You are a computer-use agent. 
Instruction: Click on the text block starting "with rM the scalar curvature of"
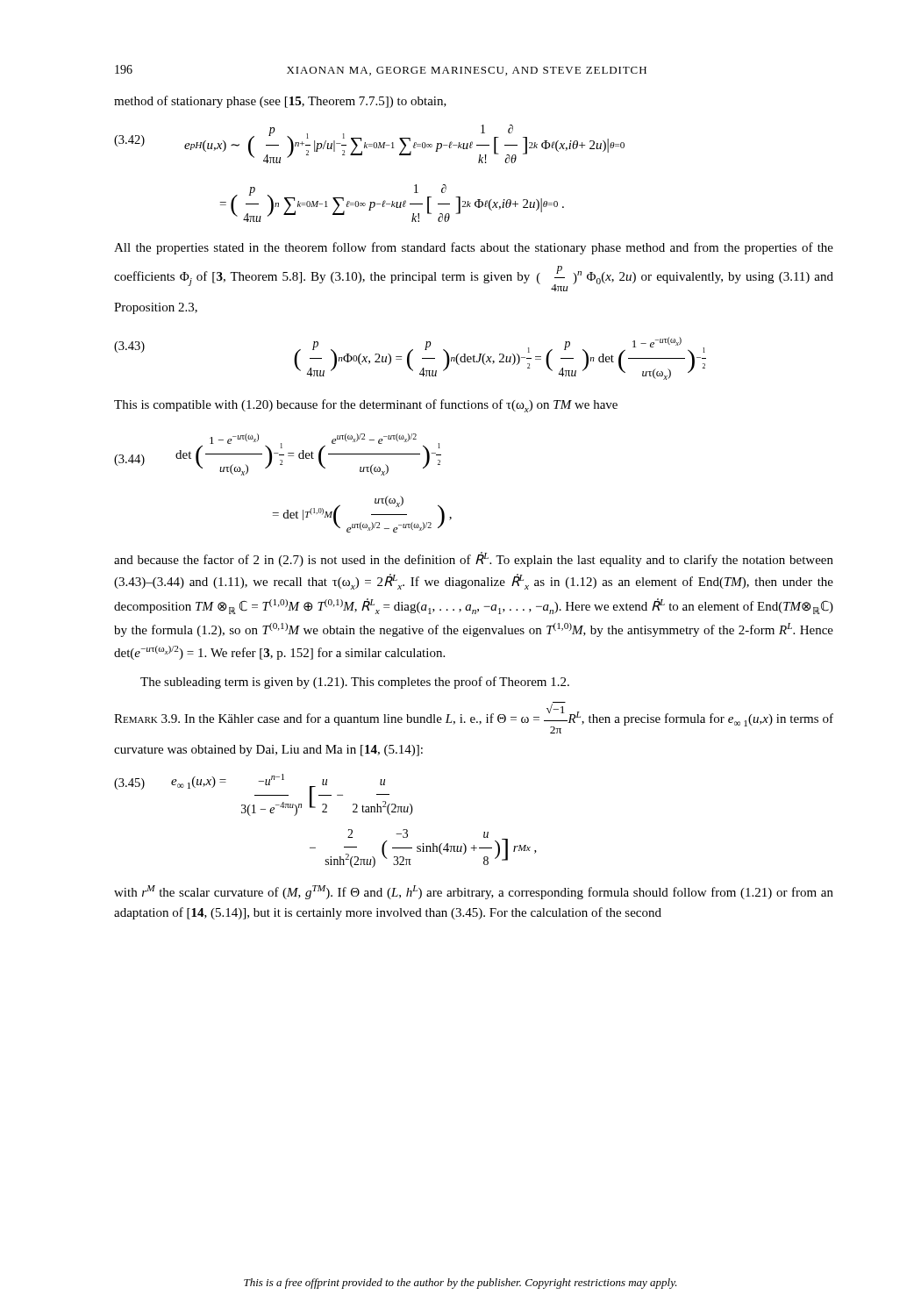[x=474, y=902]
